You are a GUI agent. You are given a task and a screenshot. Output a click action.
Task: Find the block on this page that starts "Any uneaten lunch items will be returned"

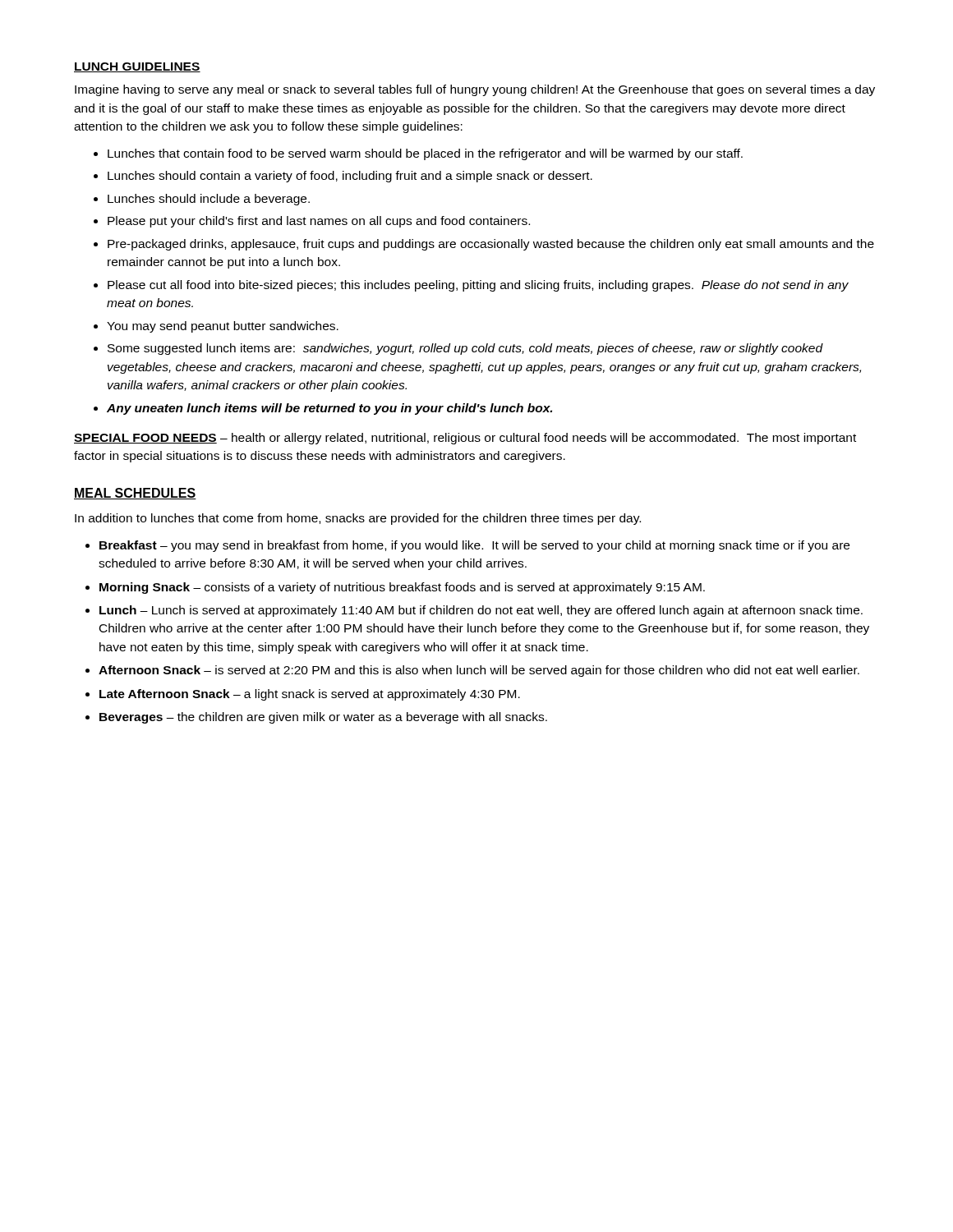tap(330, 407)
